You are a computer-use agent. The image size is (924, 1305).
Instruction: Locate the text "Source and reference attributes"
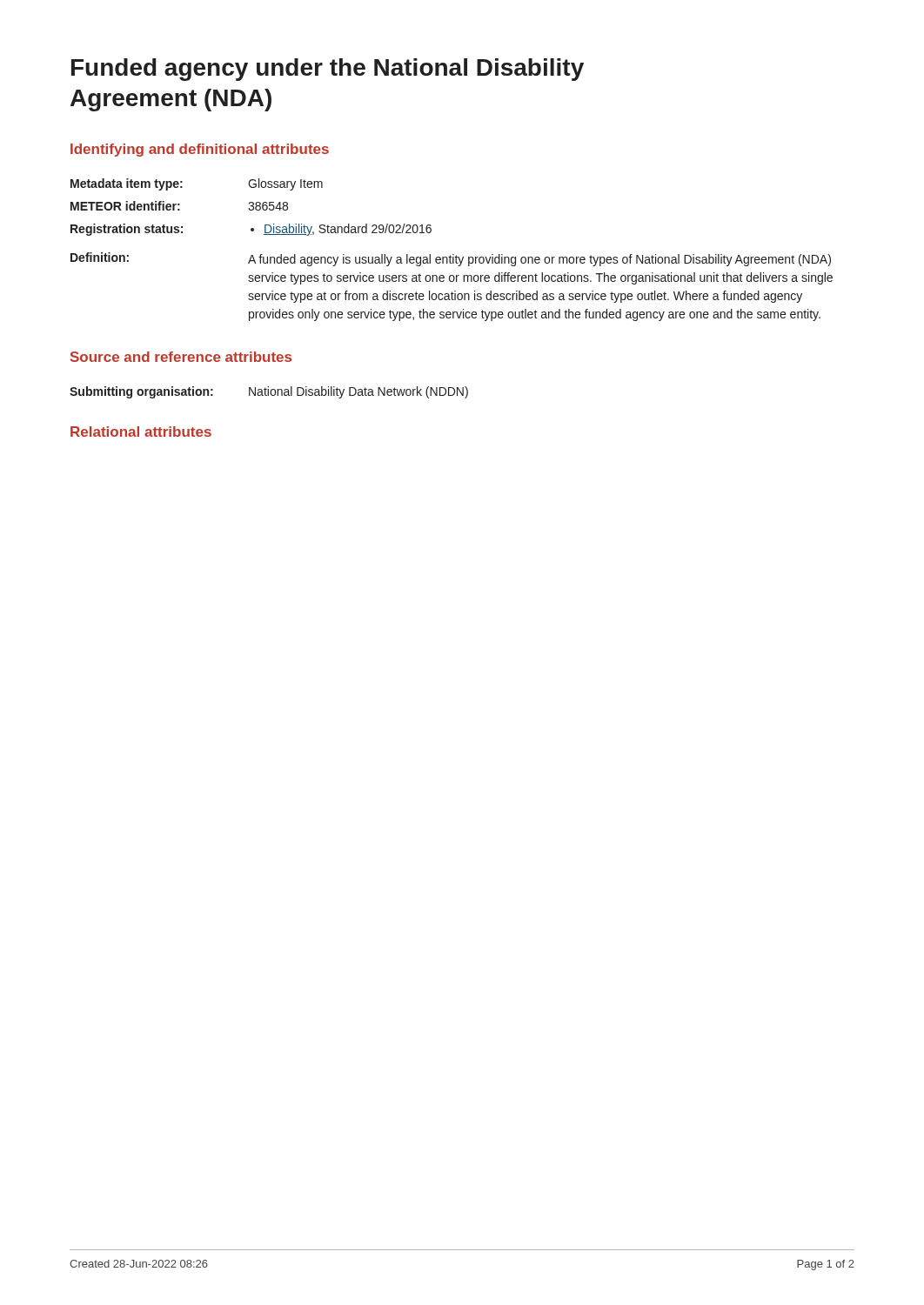181,357
